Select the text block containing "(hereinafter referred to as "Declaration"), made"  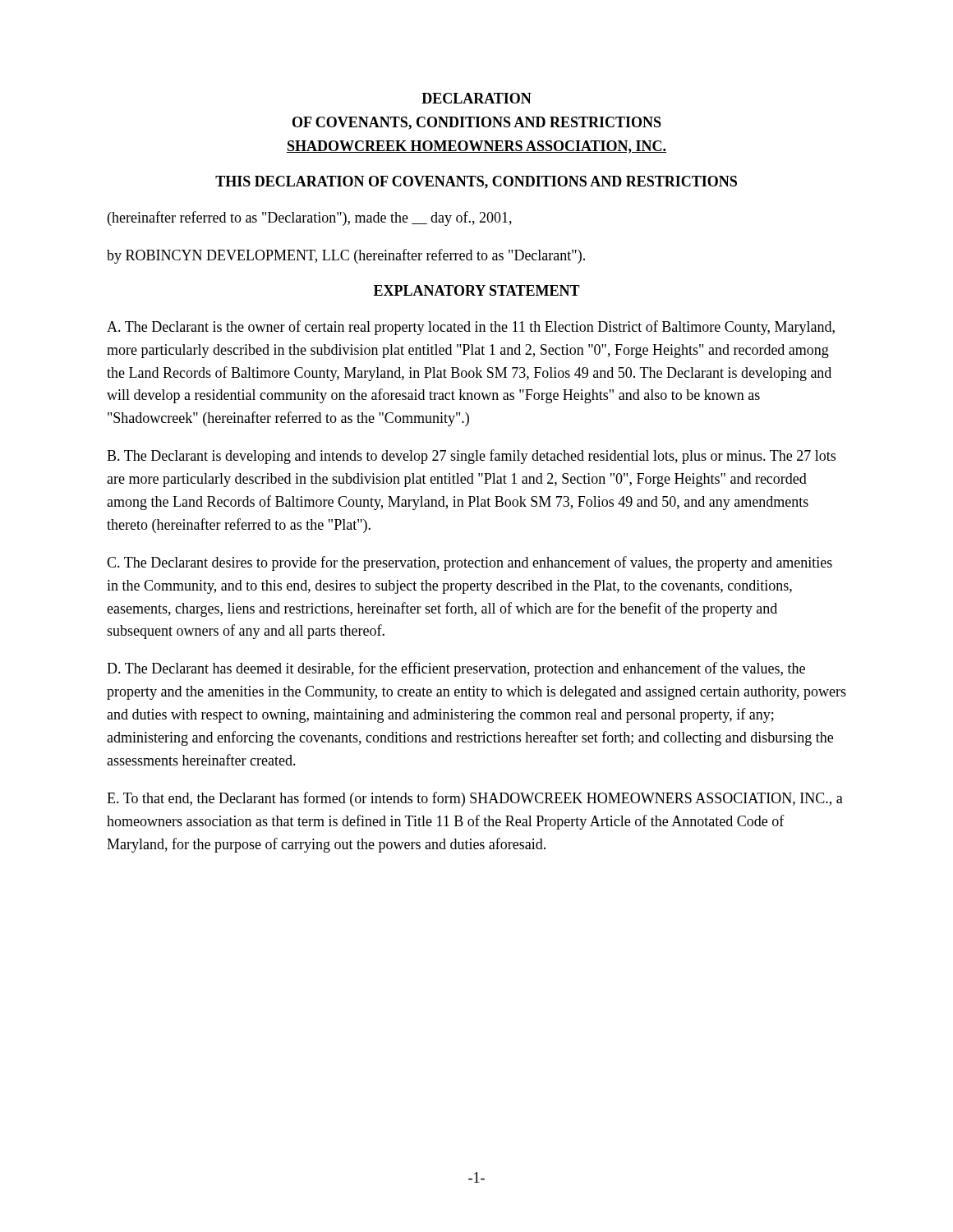[310, 218]
